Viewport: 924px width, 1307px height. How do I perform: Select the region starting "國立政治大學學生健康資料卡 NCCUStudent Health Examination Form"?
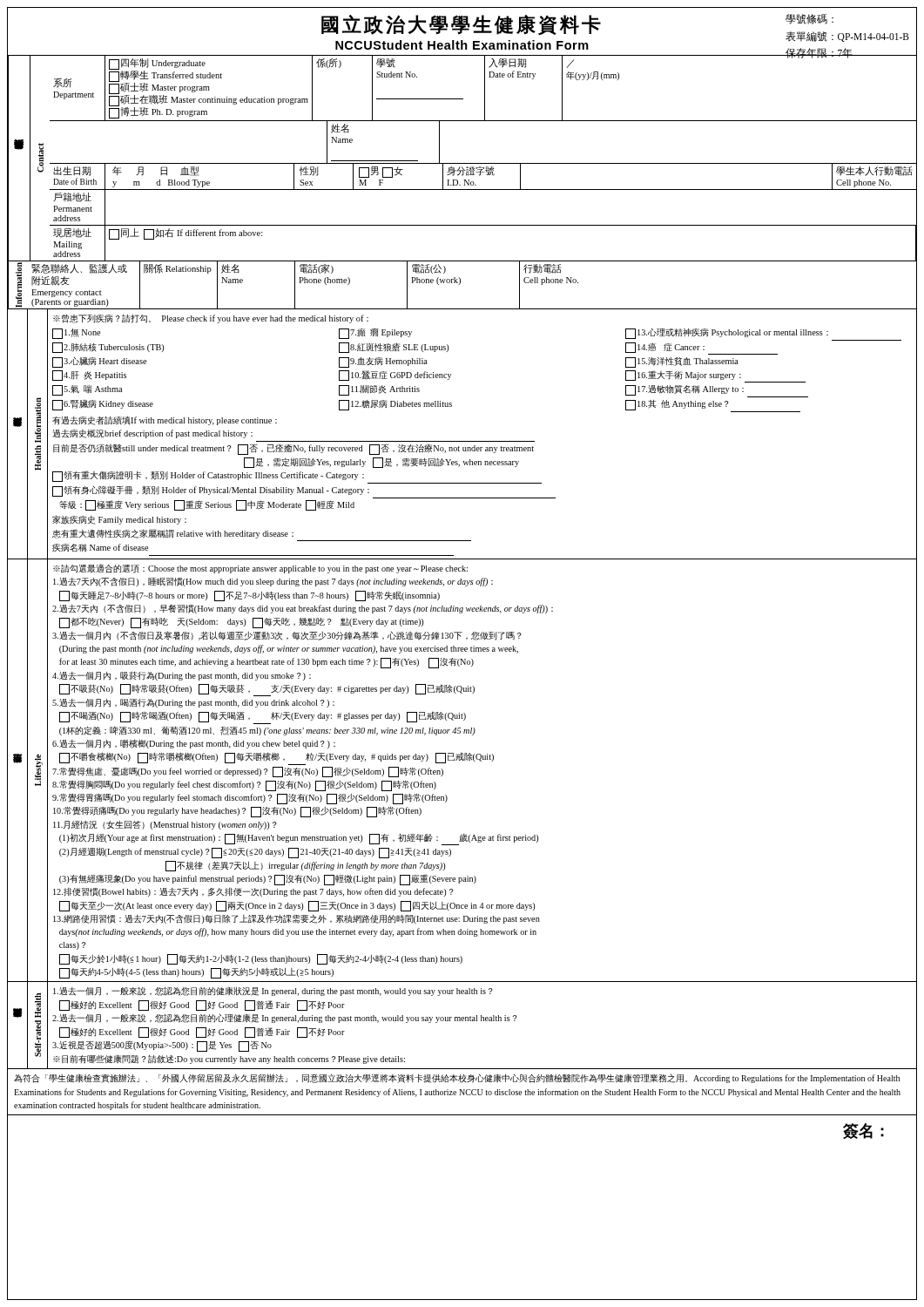(462, 34)
